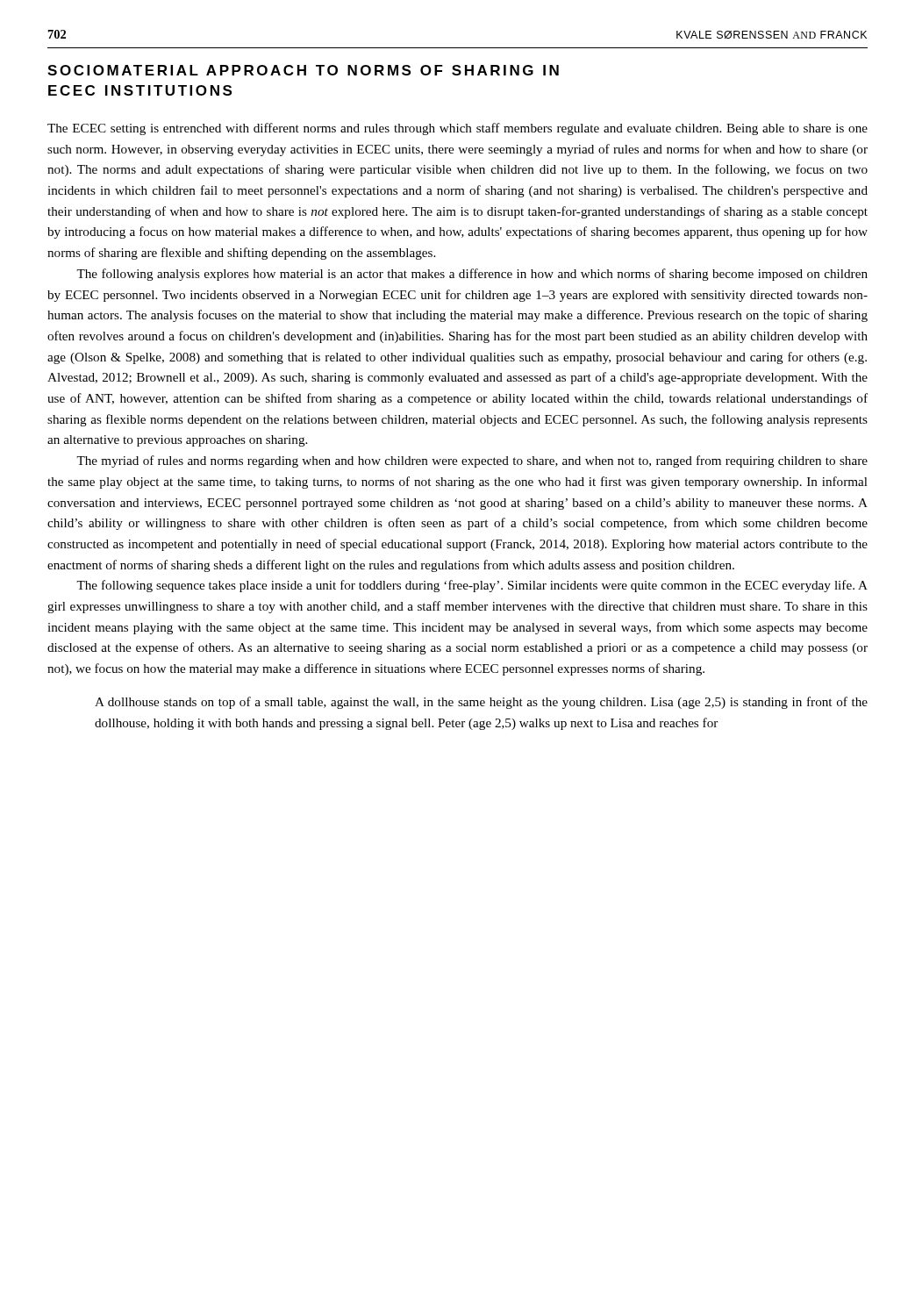Select the text block with the text "A dollhouse stands on"
Image resolution: width=915 pixels, height=1316 pixels.
coord(481,712)
